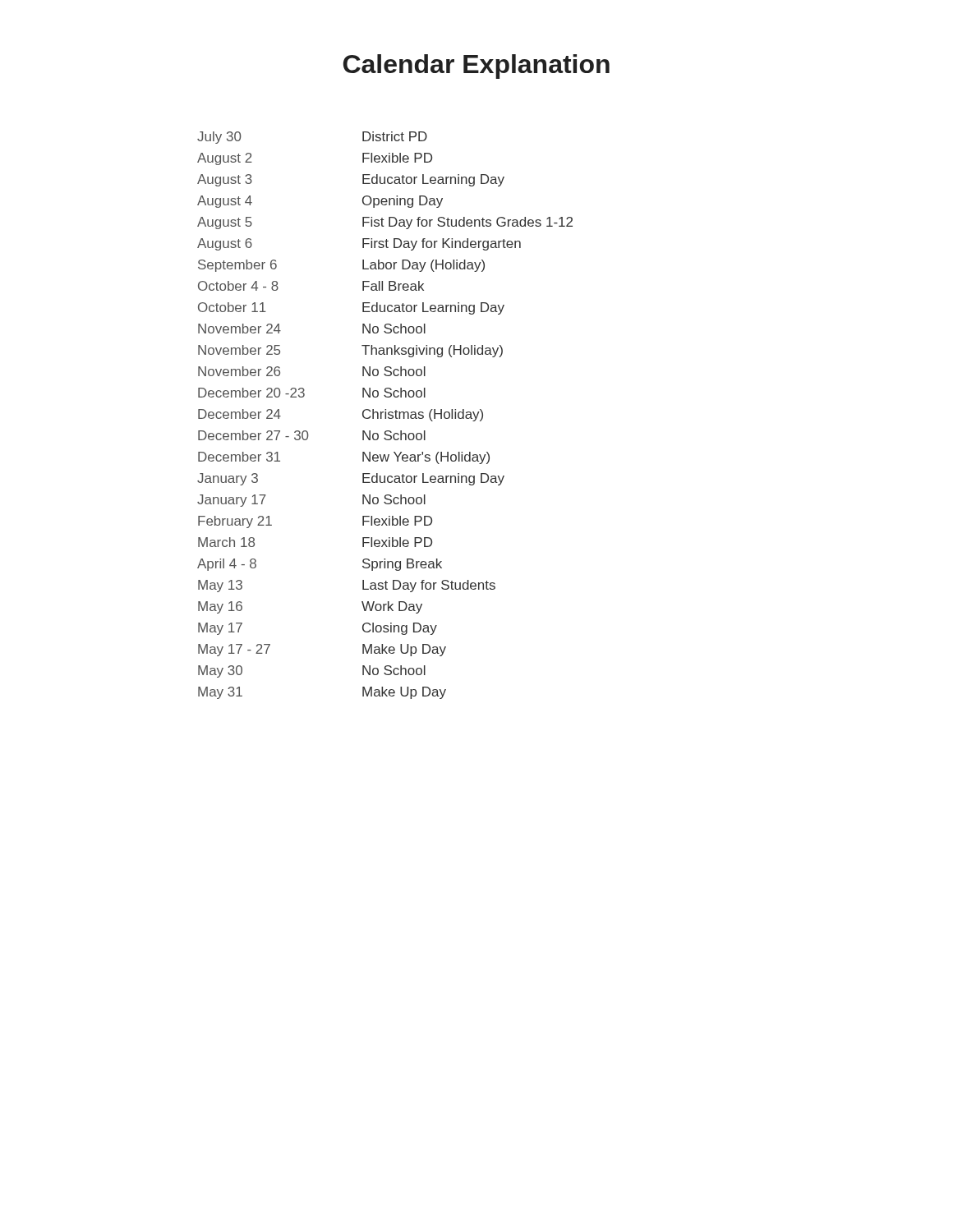Where does it say "July 30 District PD"?
The height and width of the screenshot is (1232, 953).
click(x=218, y=138)
